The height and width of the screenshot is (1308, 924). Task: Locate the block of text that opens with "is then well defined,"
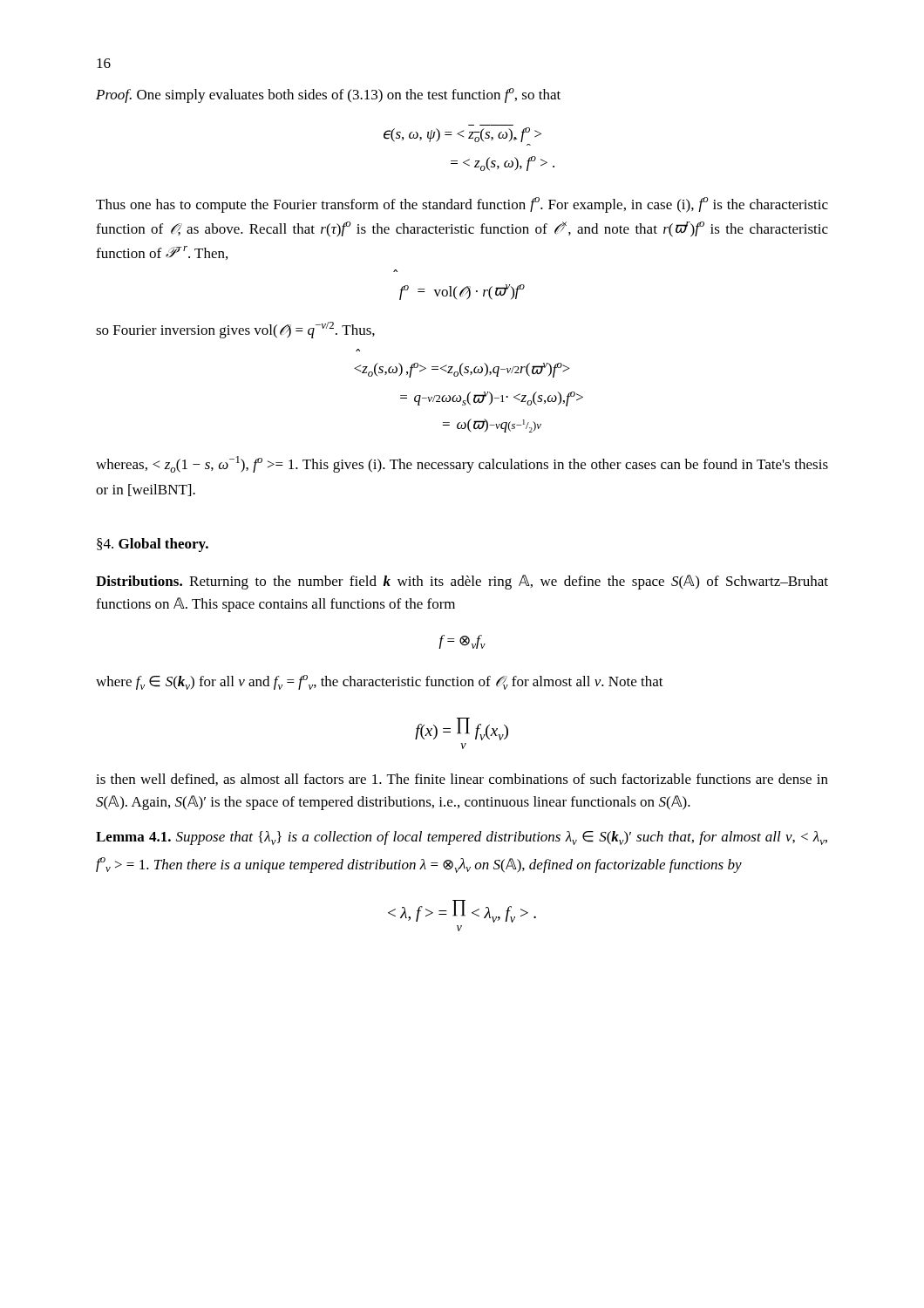point(462,790)
